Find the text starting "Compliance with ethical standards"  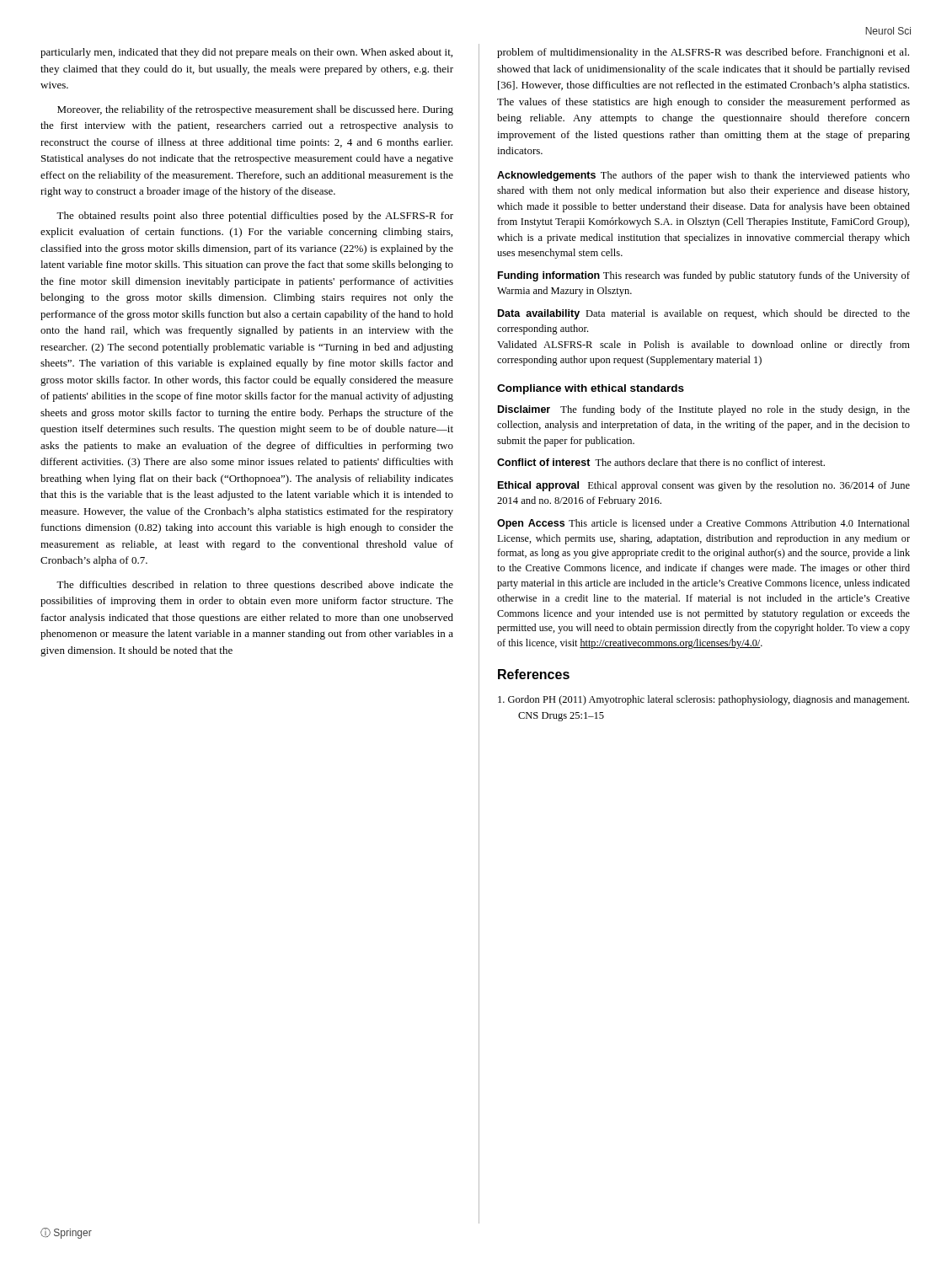tap(591, 388)
